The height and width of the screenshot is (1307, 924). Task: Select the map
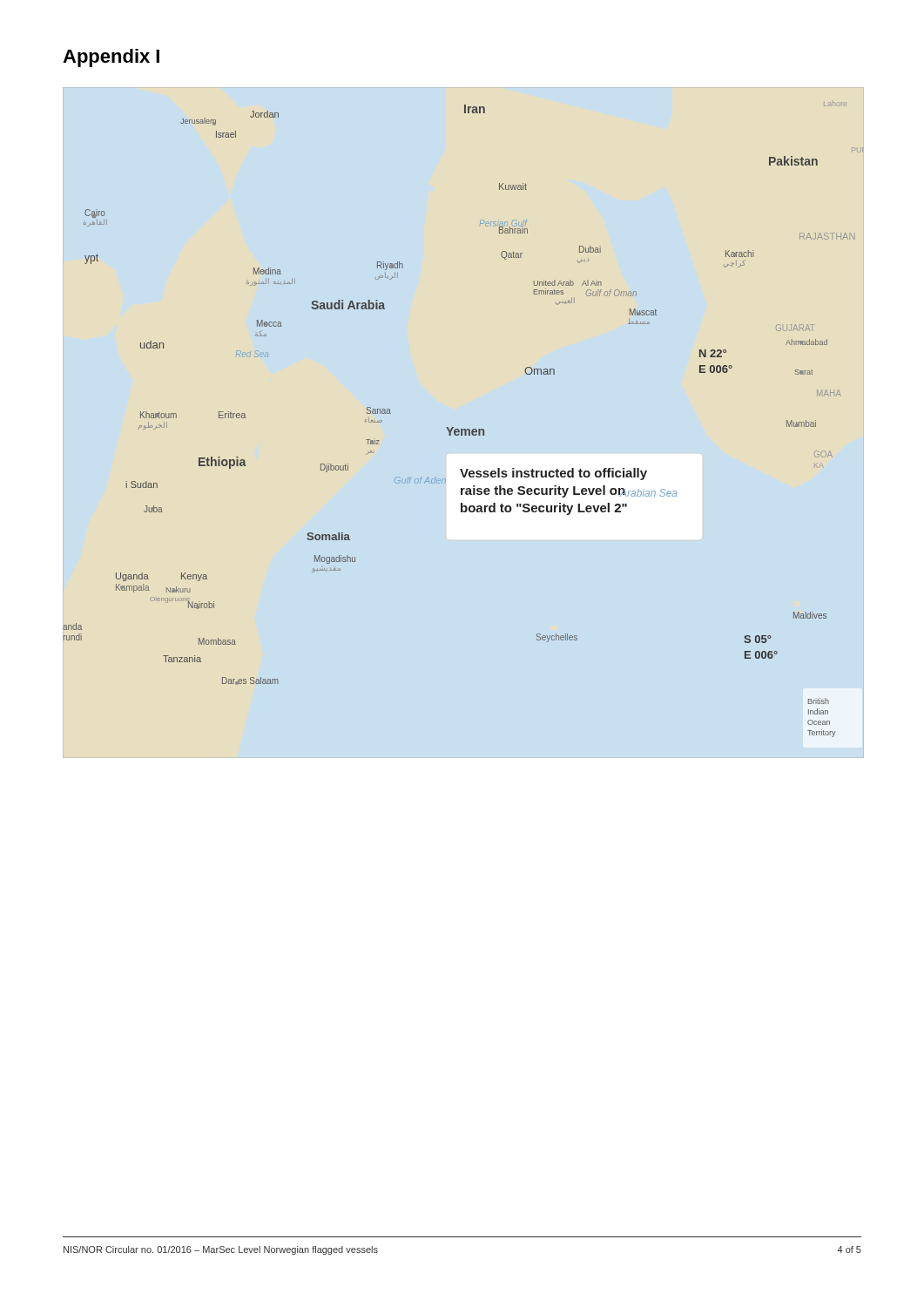(x=463, y=423)
